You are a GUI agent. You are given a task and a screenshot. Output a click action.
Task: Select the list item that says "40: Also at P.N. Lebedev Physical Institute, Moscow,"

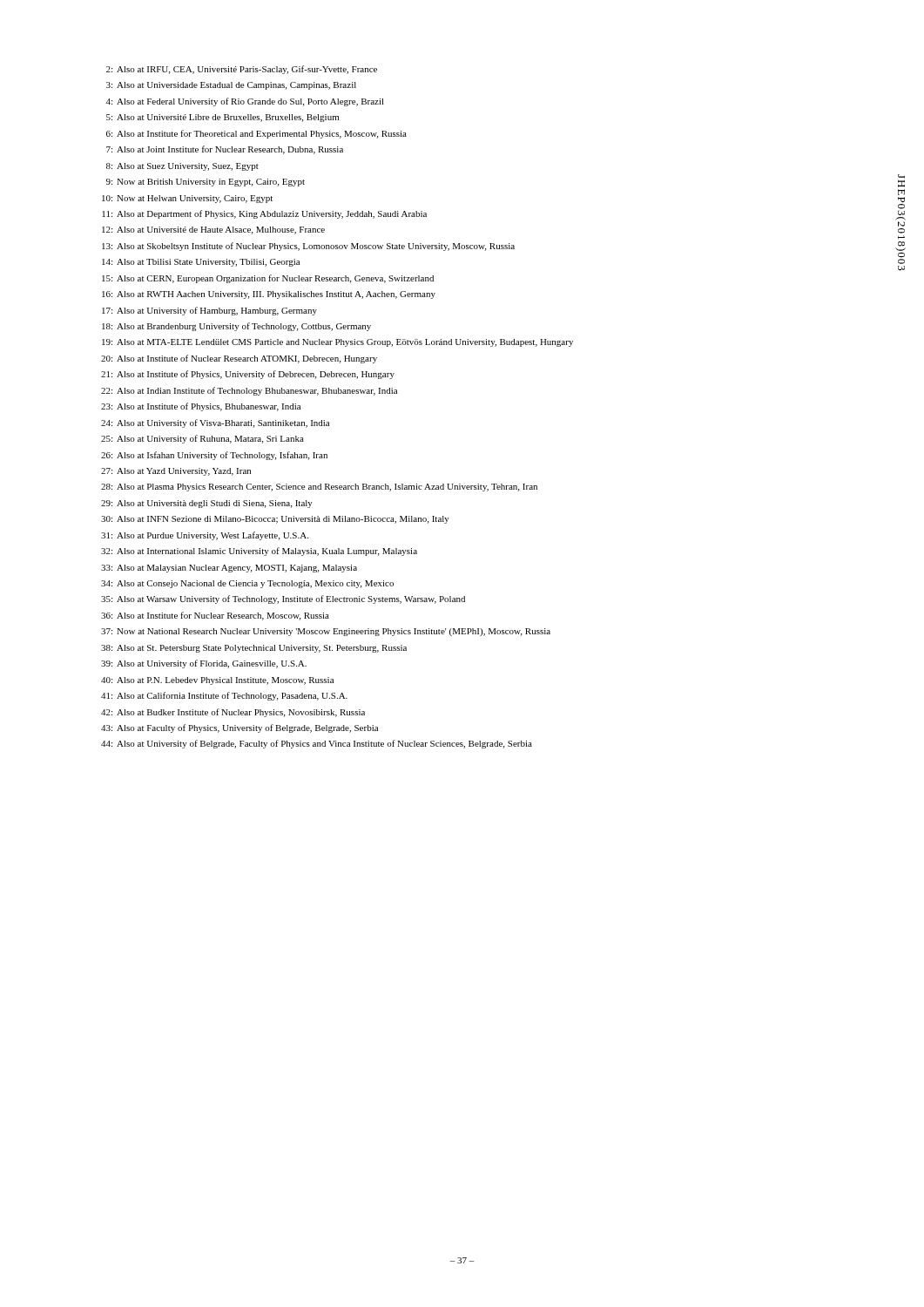(217, 681)
